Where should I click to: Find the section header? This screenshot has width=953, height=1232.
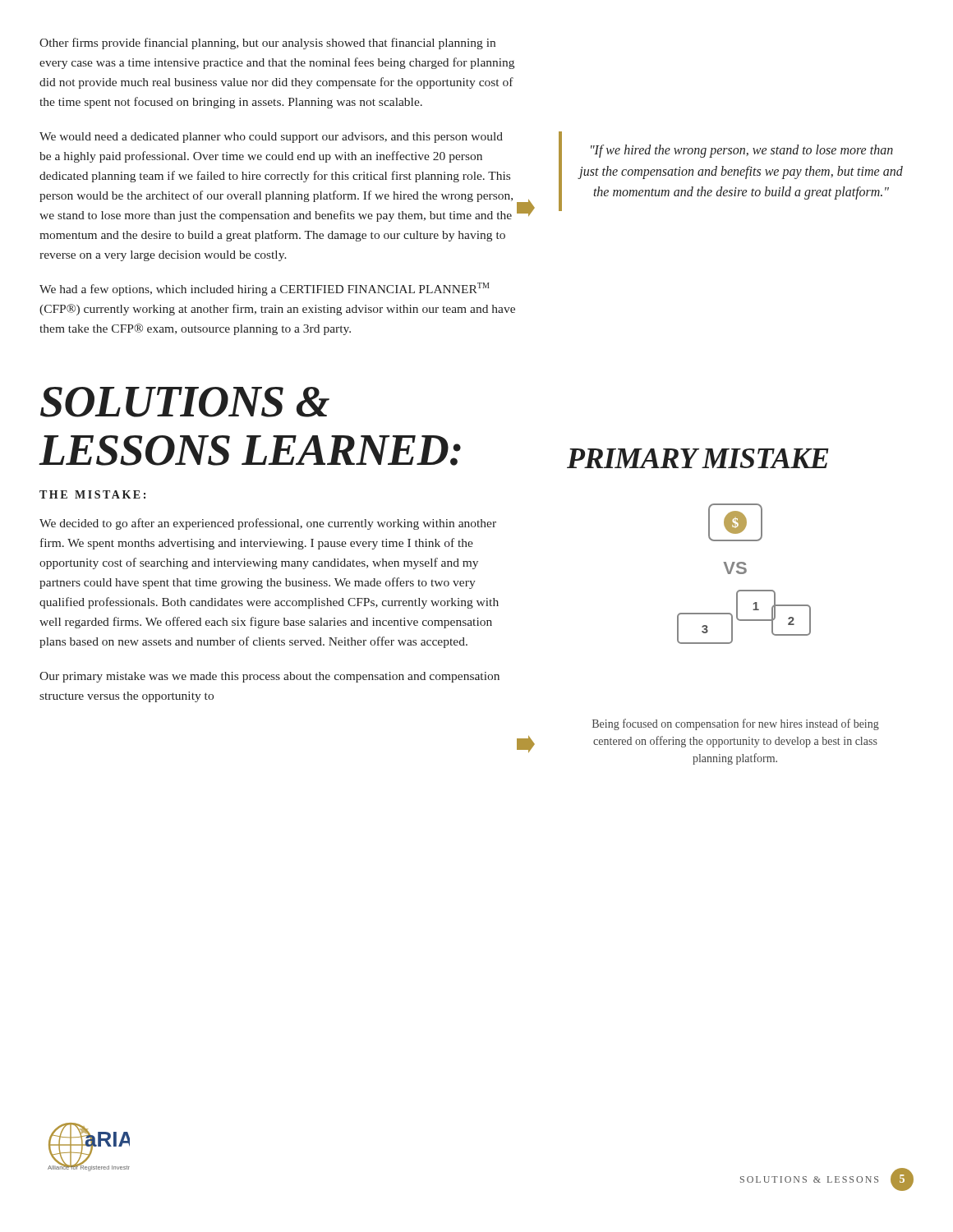point(94,495)
